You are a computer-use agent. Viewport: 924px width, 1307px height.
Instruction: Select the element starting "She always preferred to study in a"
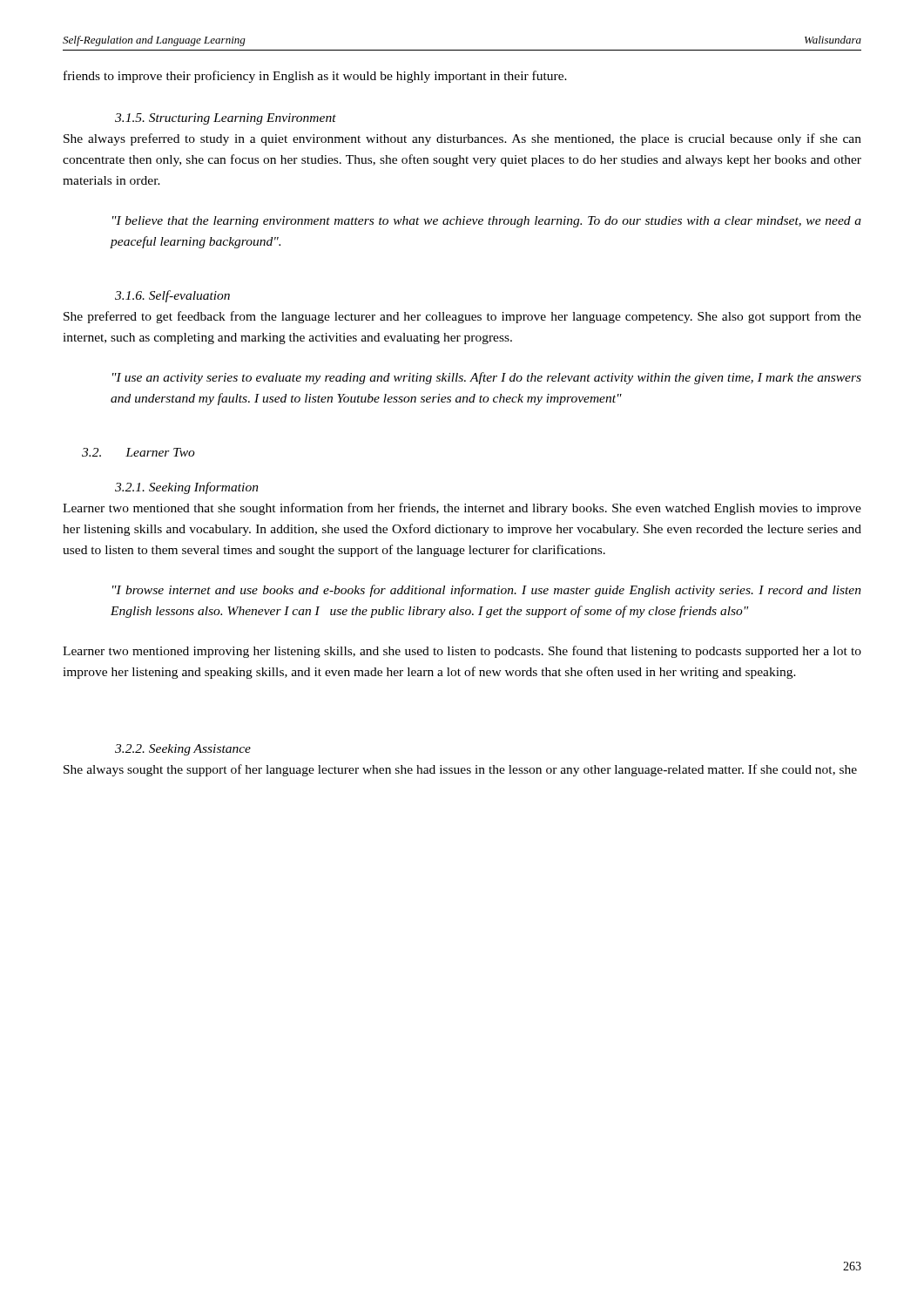462,160
